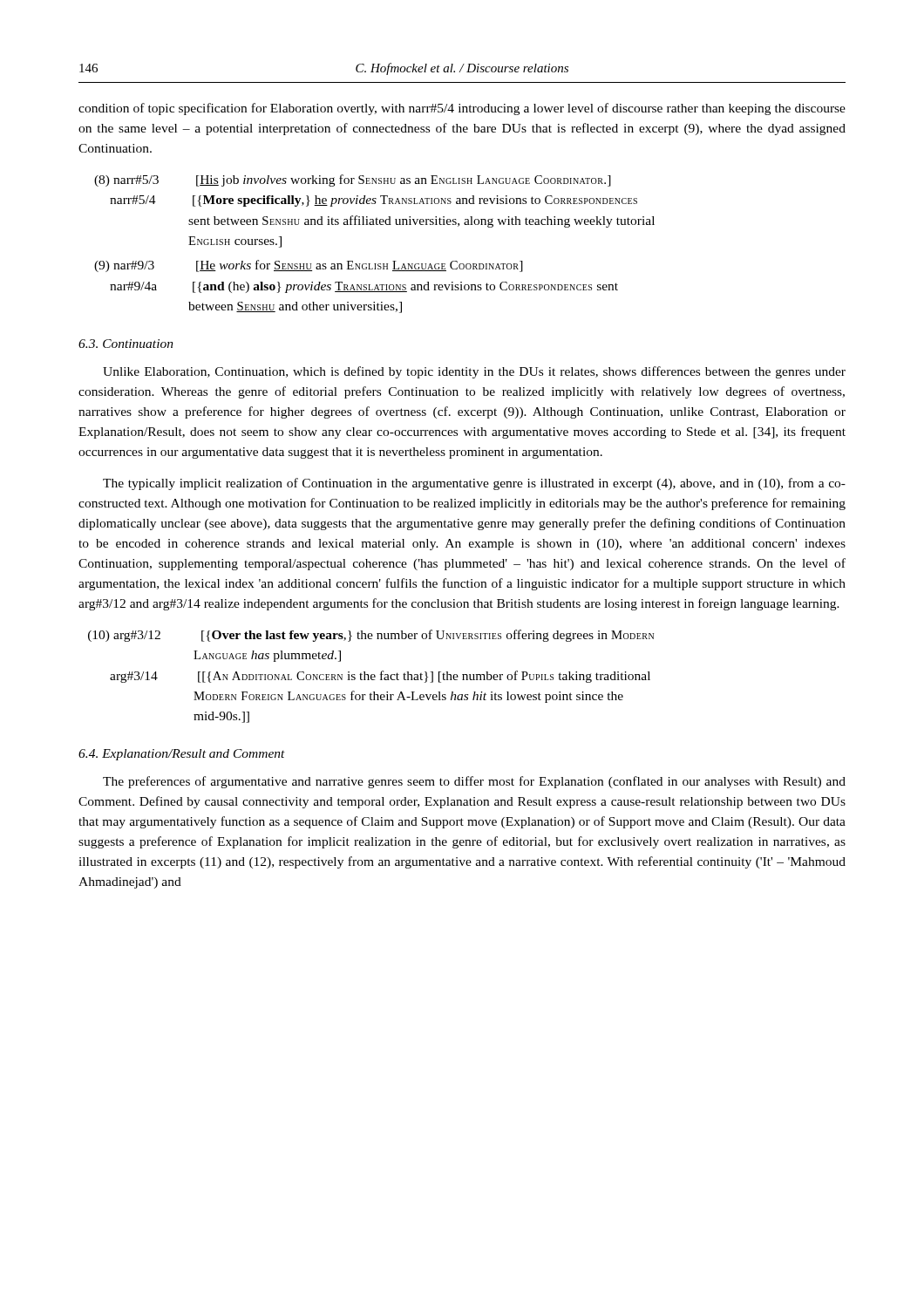Point to the text starting "(10) arg#3/12 [{Over the last few years,} the"
This screenshot has width=924, height=1308.
coord(462,676)
